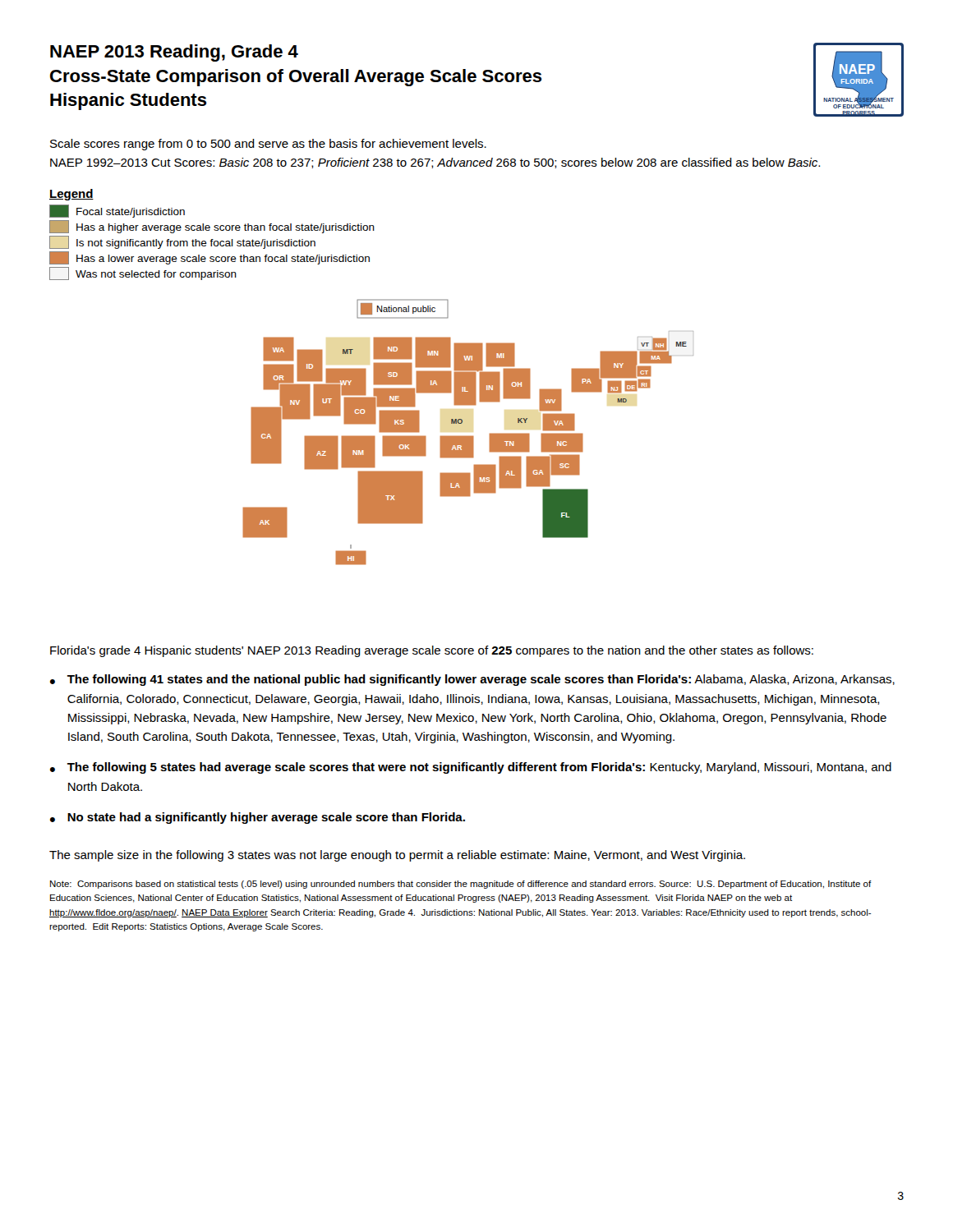Point to the title beginning "NAEP 2013 Reading,"
This screenshot has height=1232, width=953.
click(296, 76)
